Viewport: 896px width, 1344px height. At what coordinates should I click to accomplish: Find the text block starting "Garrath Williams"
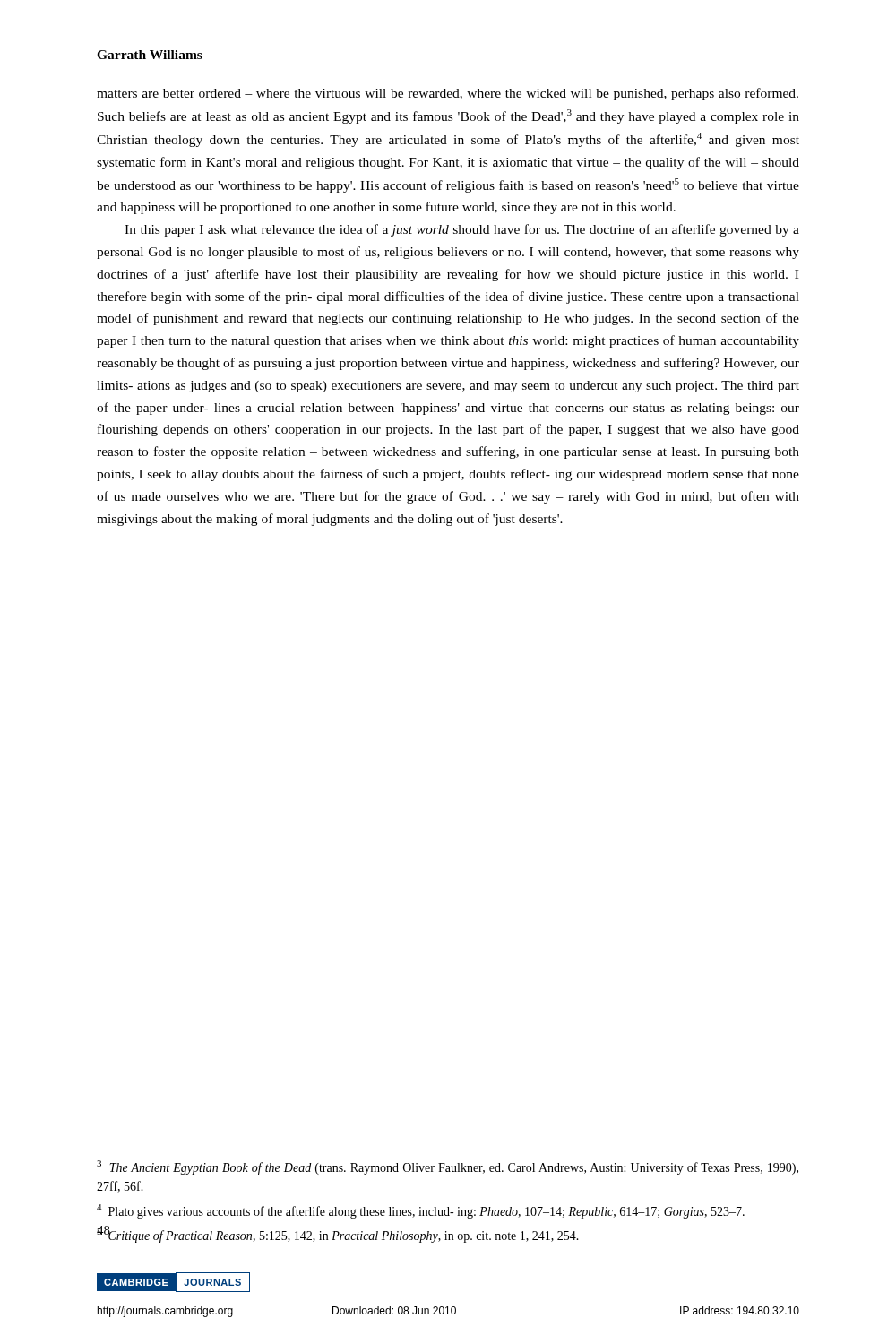click(150, 54)
